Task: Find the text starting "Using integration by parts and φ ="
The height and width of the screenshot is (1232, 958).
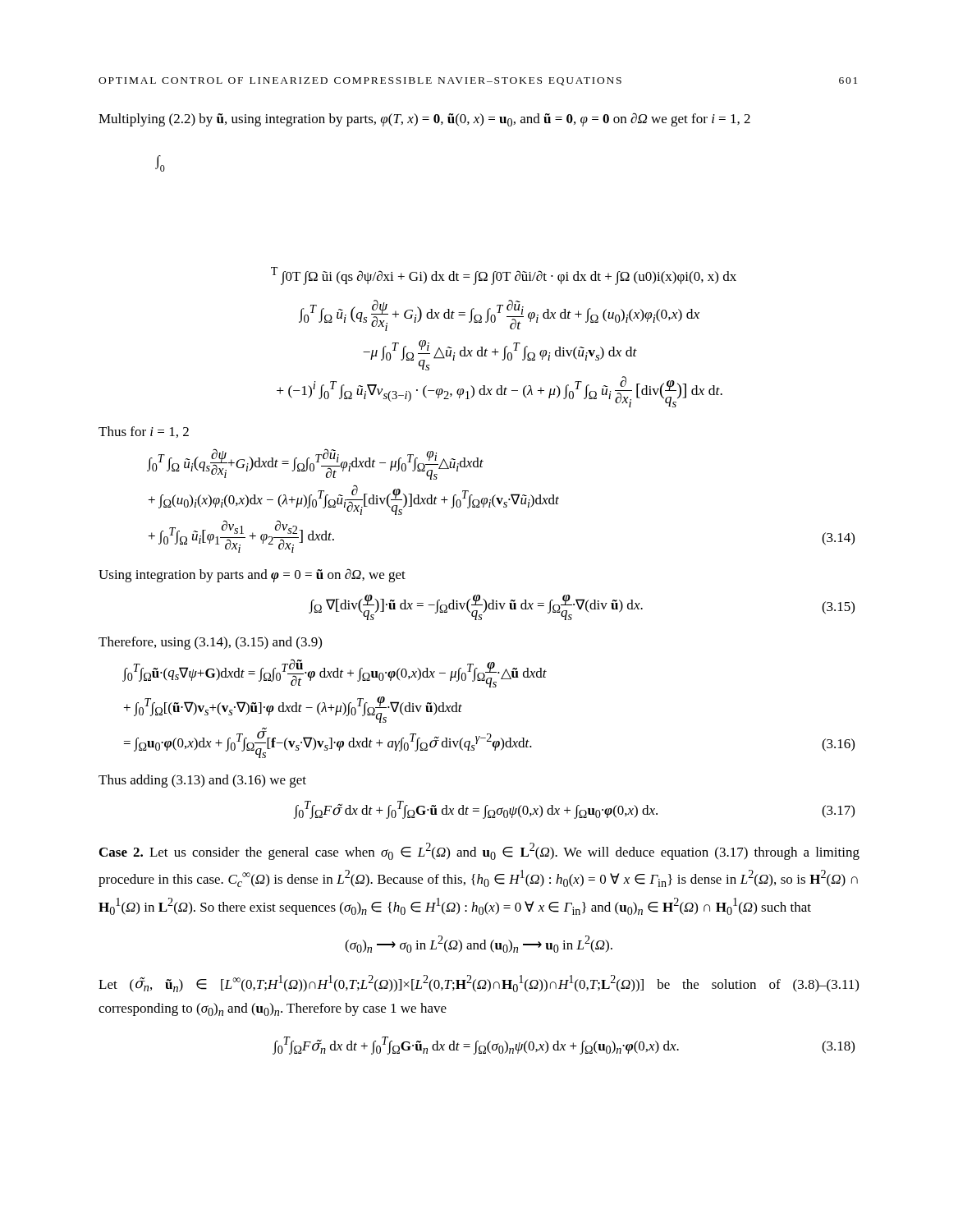Action: coord(252,574)
